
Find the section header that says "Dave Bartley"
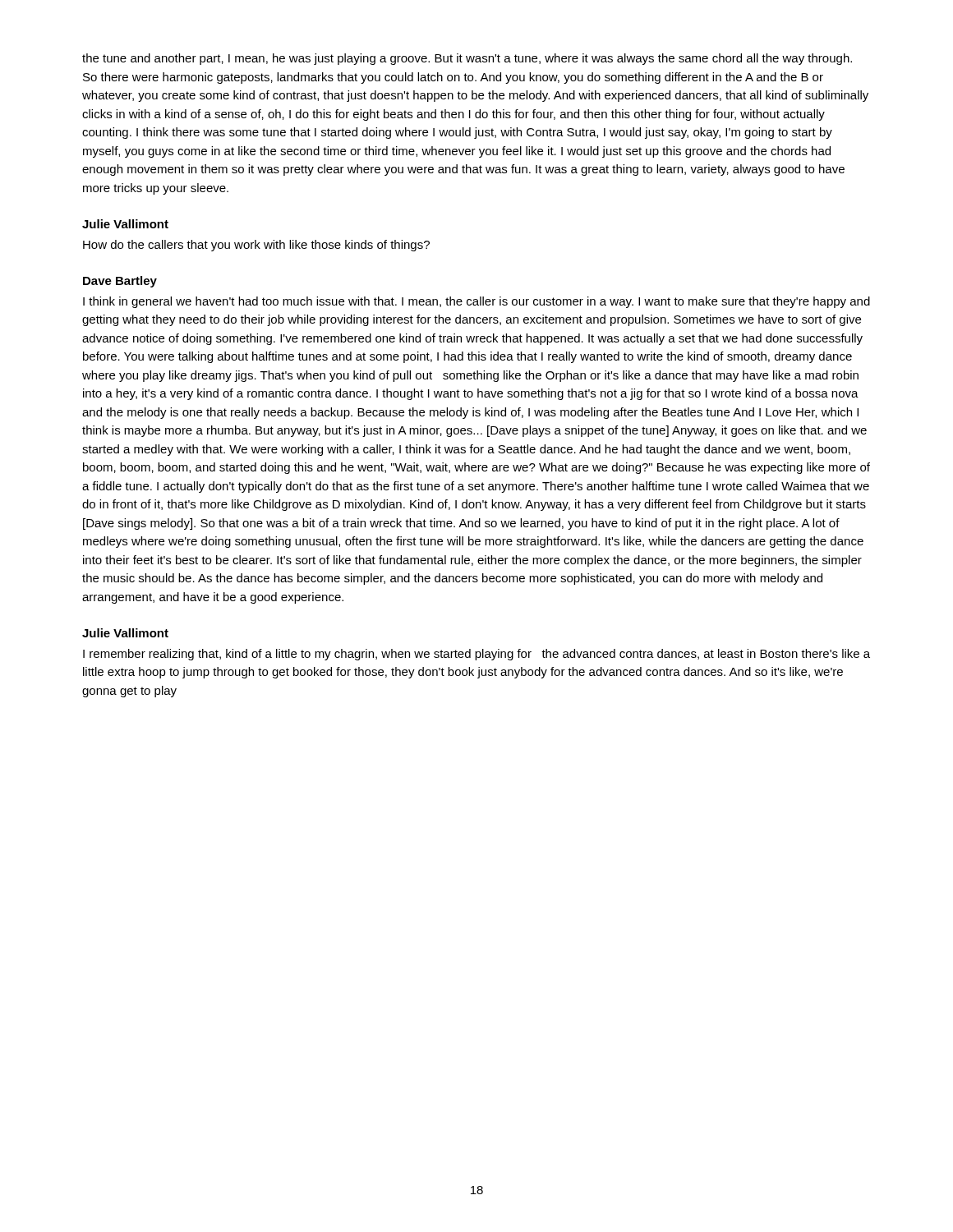tap(120, 280)
